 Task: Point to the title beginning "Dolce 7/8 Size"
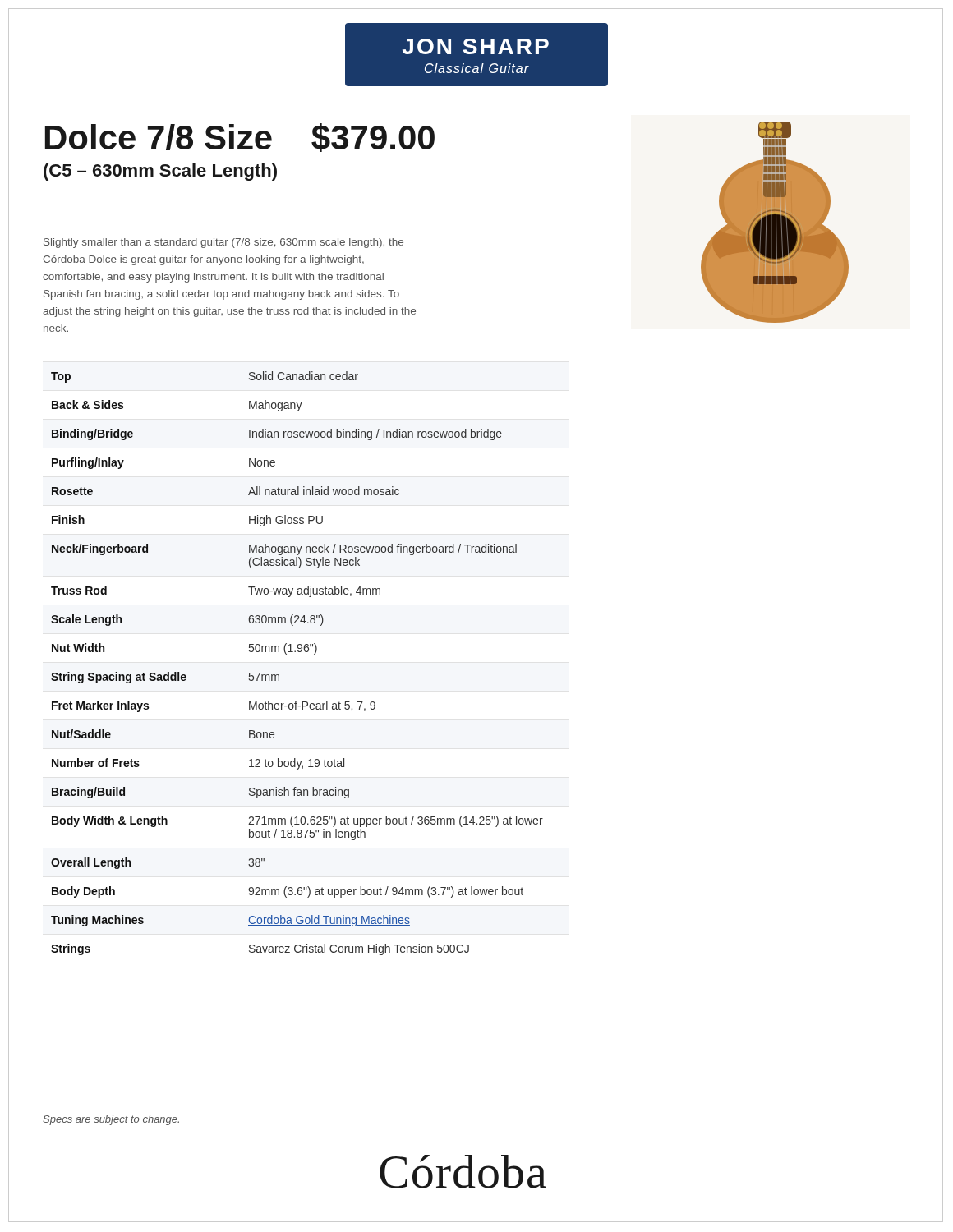tap(240, 138)
